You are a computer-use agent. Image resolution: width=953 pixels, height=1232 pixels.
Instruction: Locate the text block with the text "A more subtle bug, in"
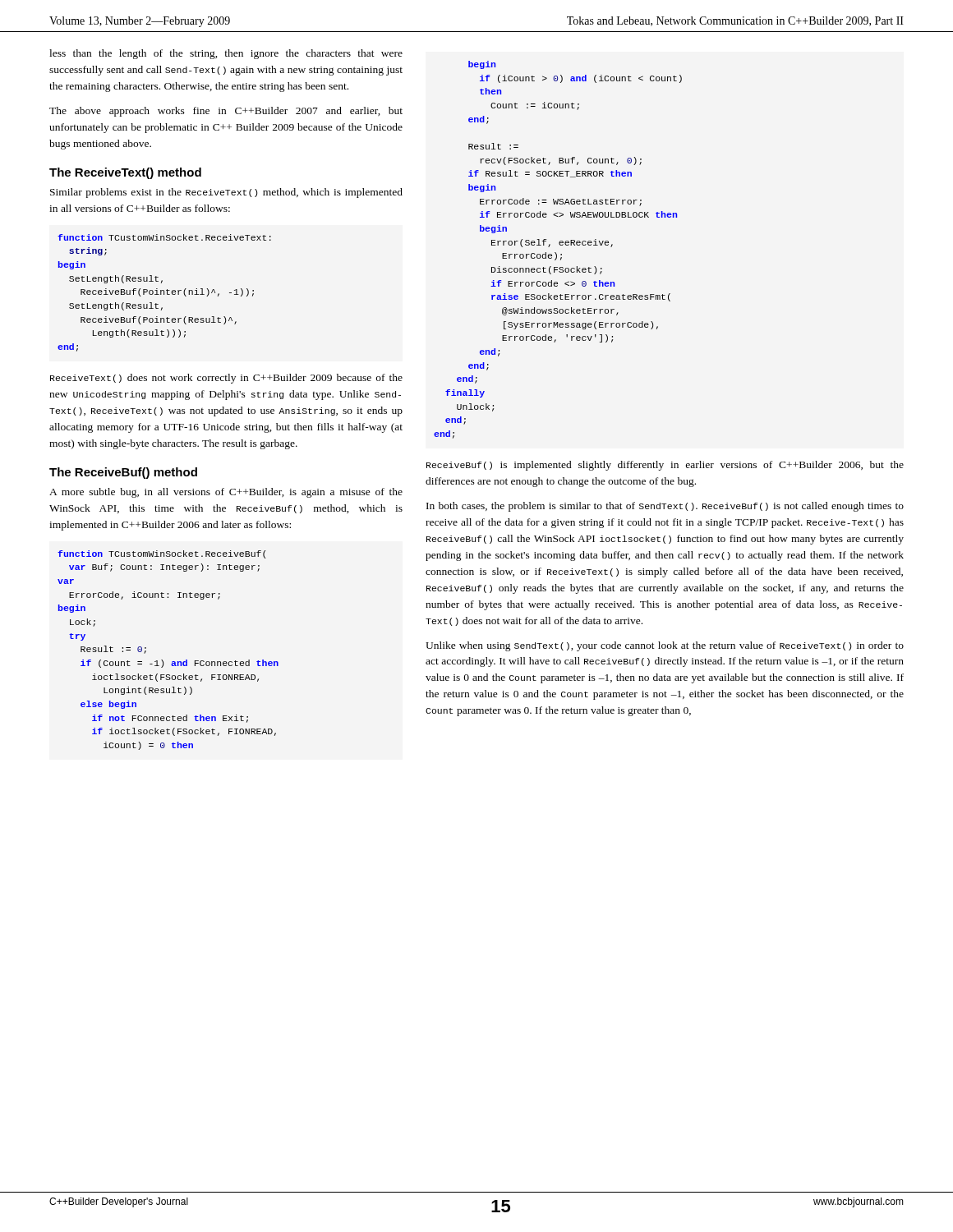pyautogui.click(x=226, y=508)
